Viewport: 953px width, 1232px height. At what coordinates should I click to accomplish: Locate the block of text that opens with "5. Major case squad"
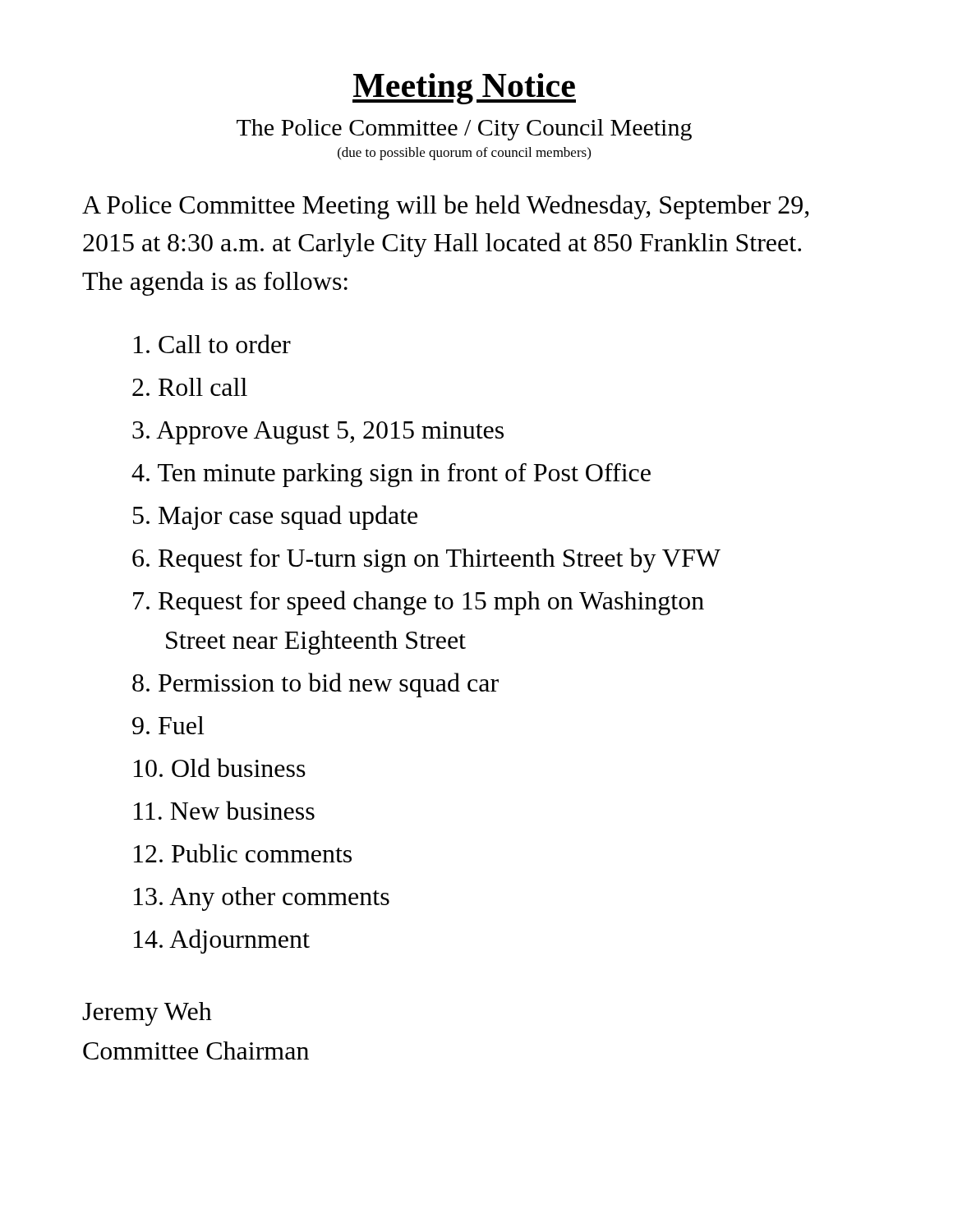click(275, 517)
